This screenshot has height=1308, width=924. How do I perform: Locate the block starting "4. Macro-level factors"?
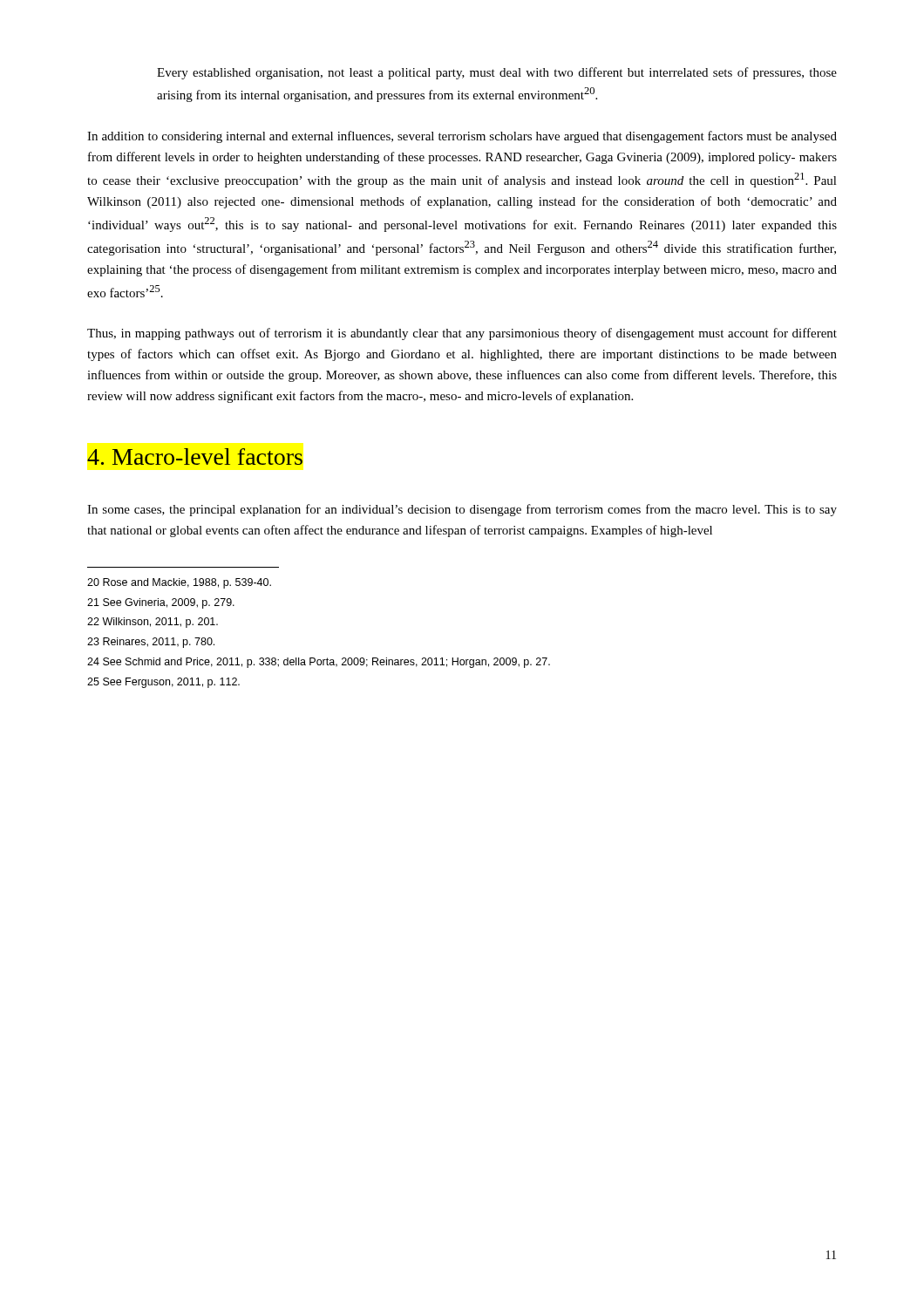195,456
